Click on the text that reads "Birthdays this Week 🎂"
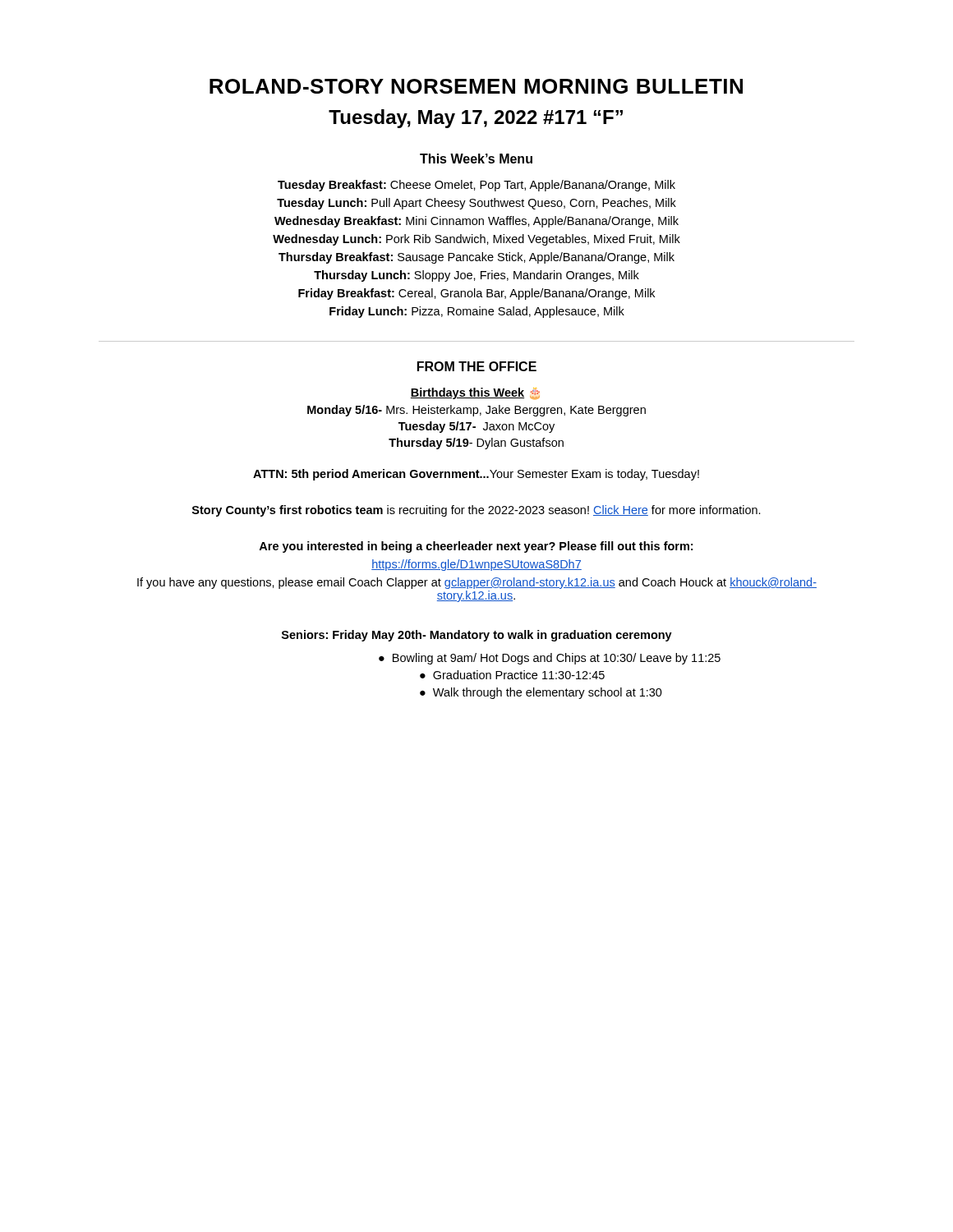This screenshot has width=953, height=1232. (x=476, y=393)
